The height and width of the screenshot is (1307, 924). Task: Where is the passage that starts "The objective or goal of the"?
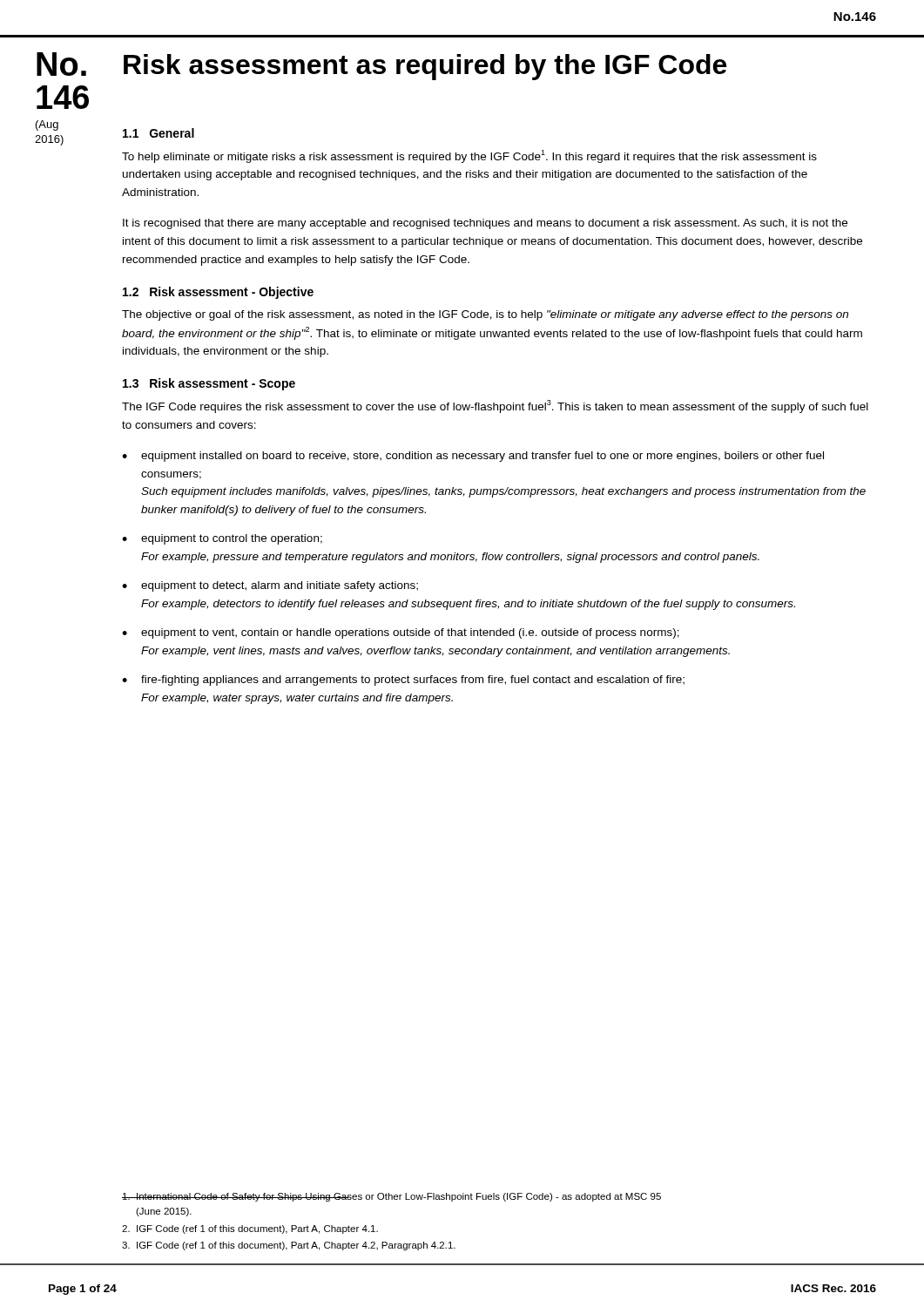tap(492, 333)
